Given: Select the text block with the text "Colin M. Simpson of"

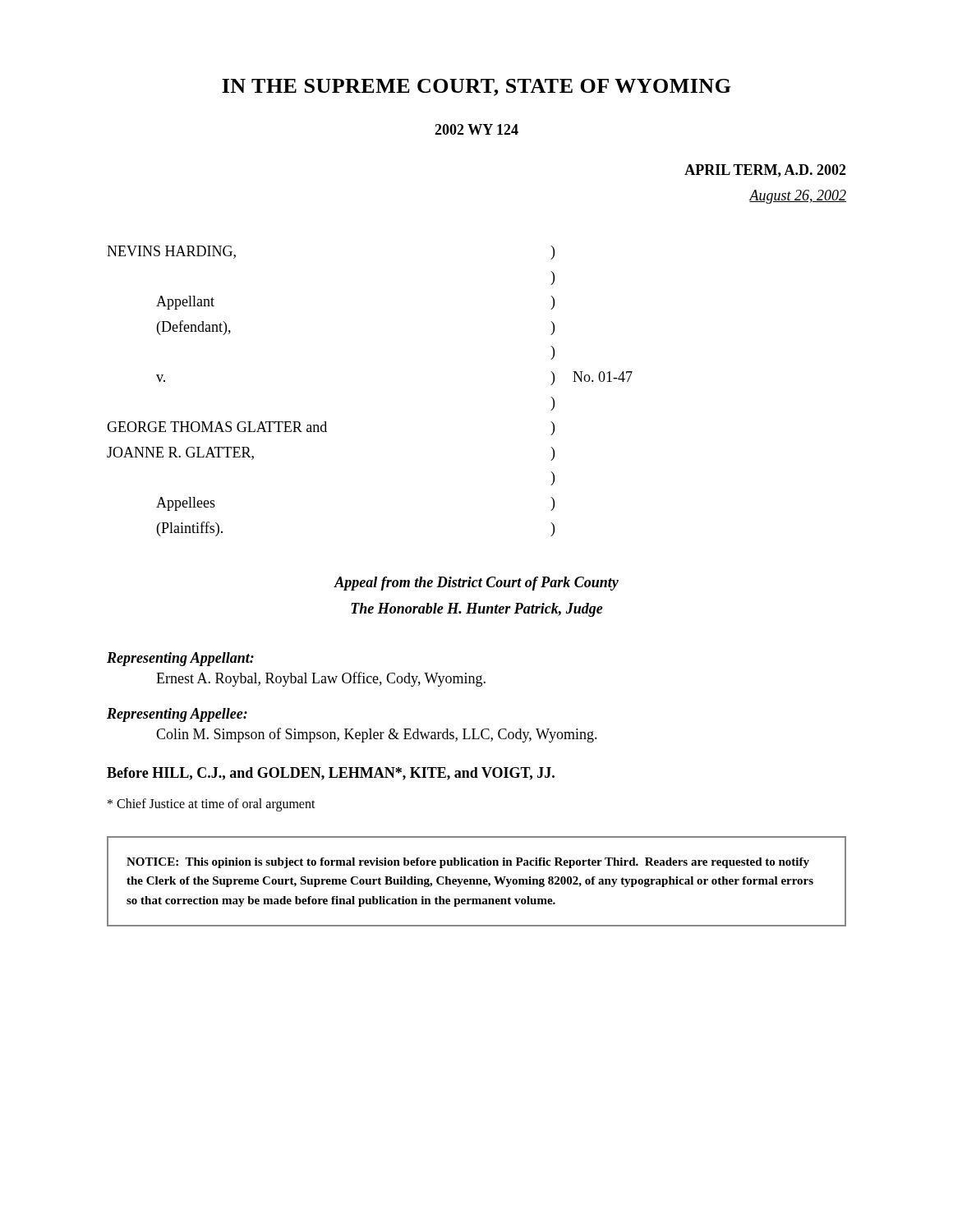Looking at the screenshot, I should point(377,734).
